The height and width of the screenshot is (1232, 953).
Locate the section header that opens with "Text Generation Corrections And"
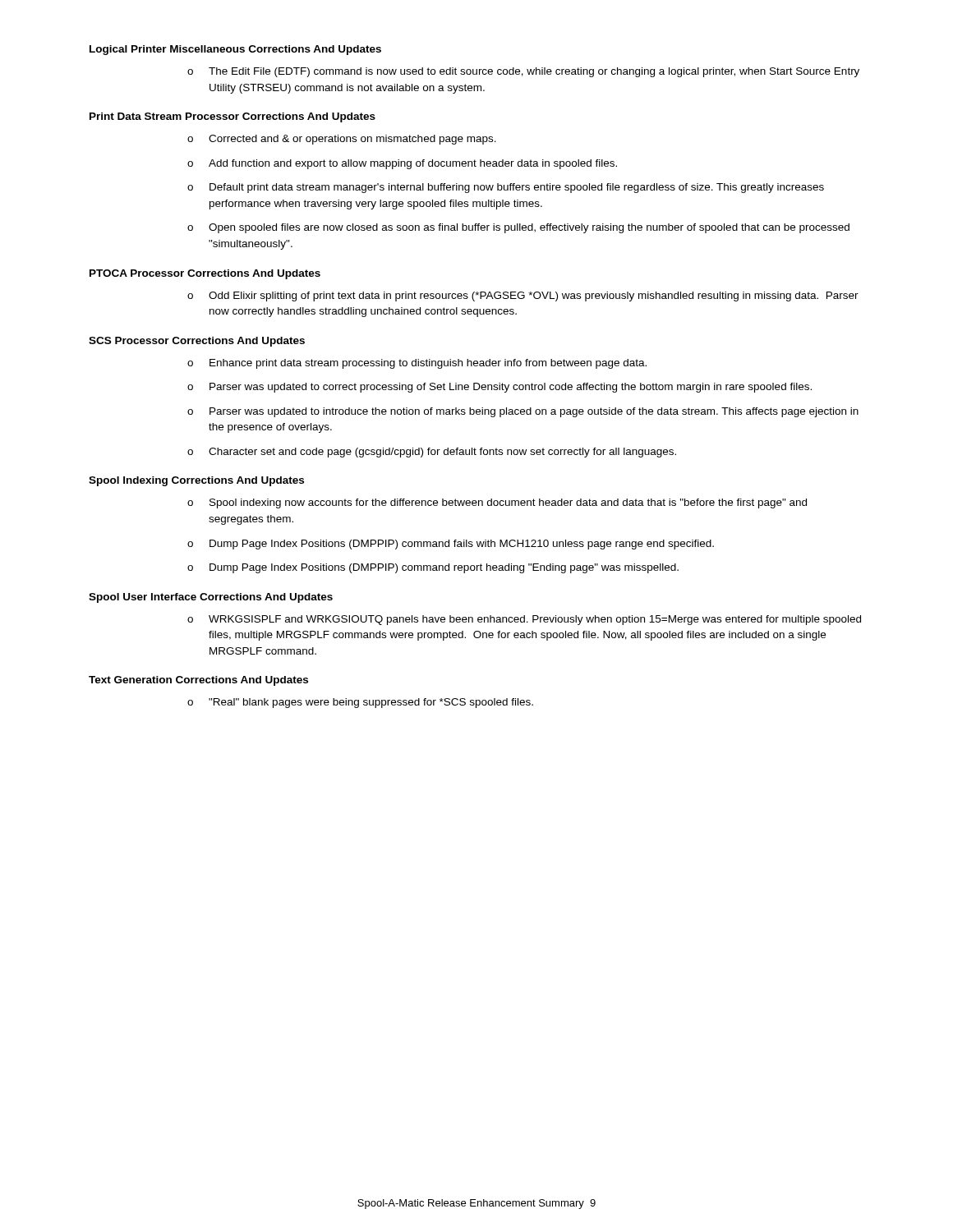(x=199, y=680)
